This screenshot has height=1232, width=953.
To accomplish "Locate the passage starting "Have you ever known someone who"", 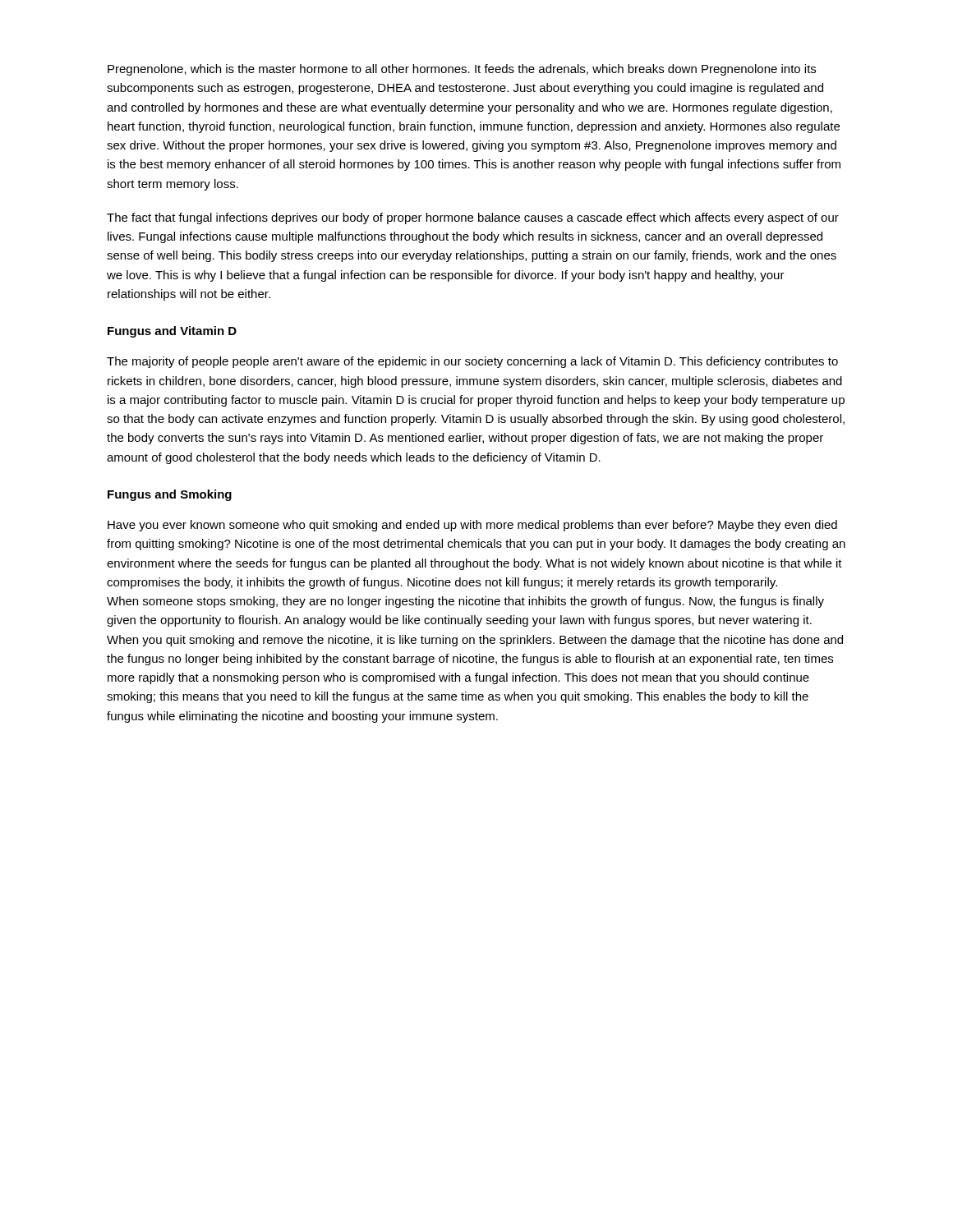I will tap(476, 620).
